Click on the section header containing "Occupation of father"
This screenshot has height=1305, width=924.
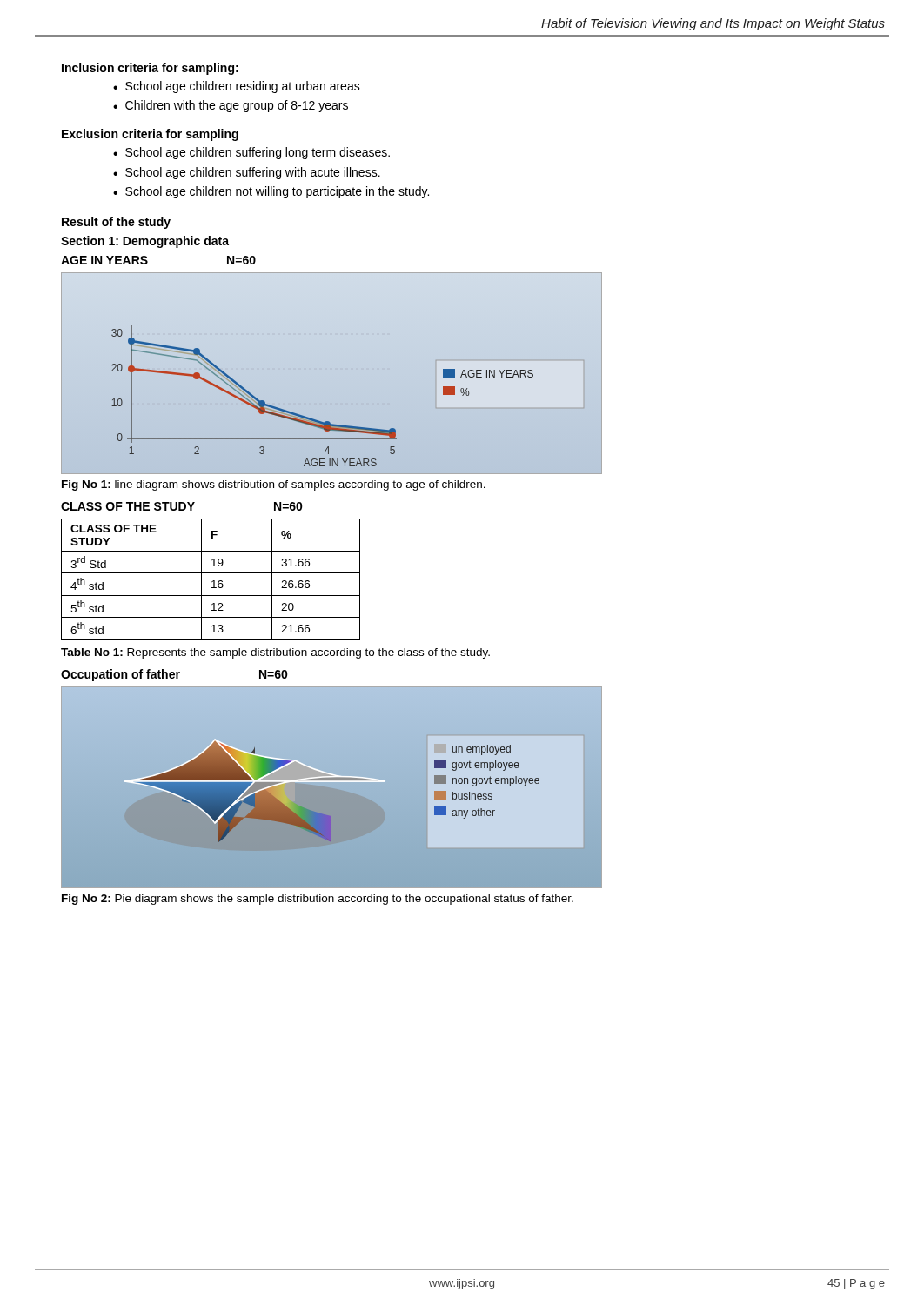coord(120,674)
